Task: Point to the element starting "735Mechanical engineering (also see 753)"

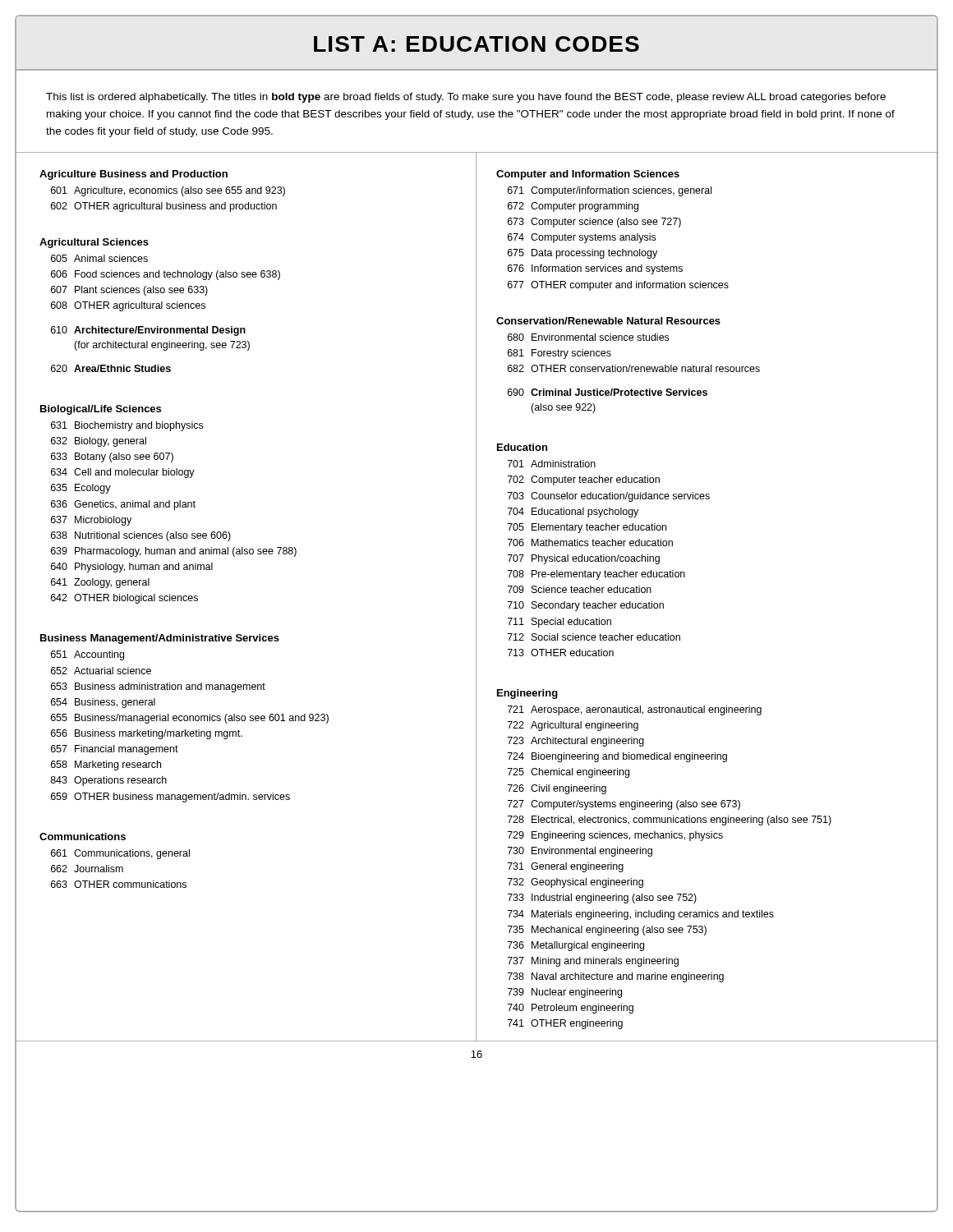Action: 709,929
